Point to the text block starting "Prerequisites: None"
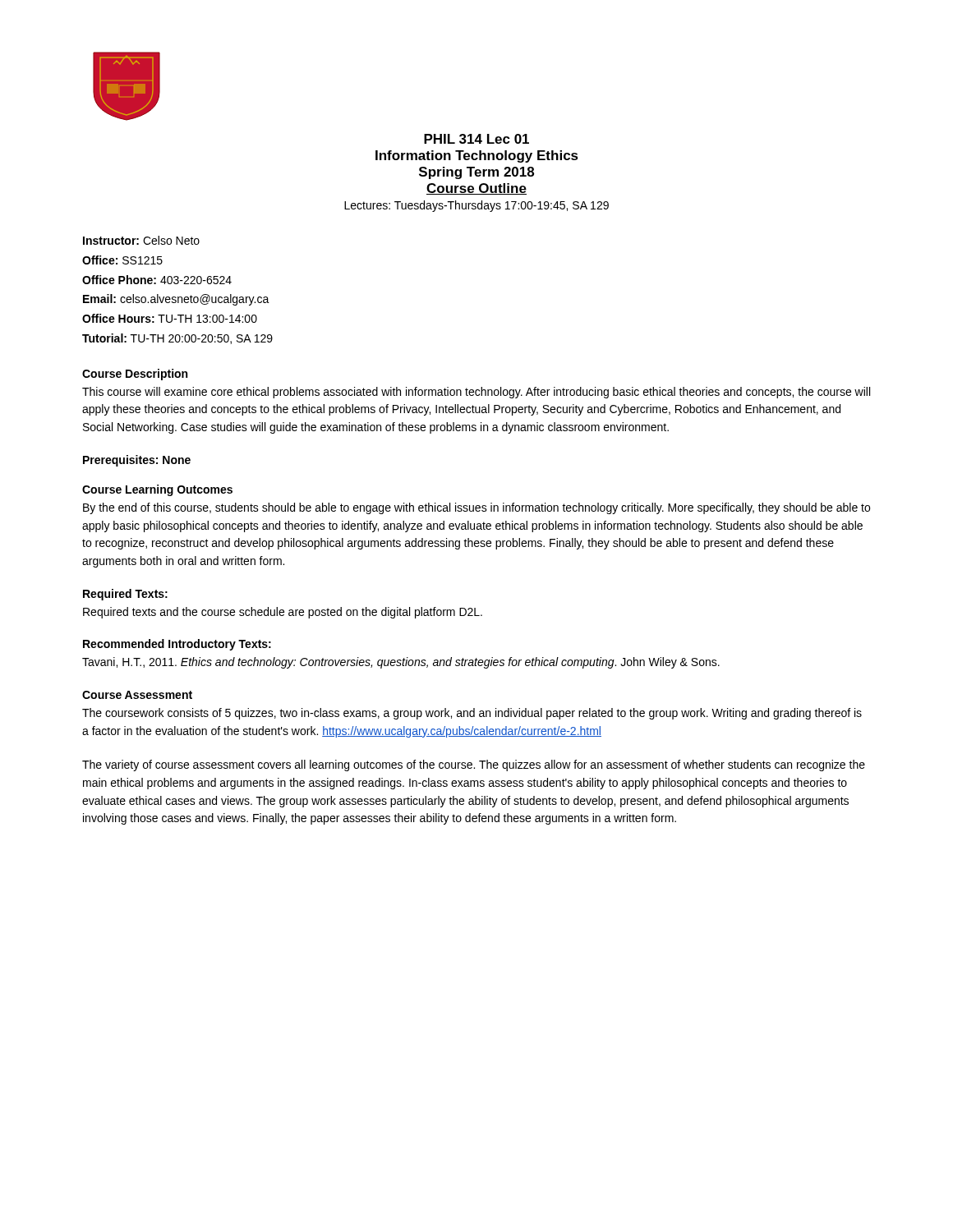953x1232 pixels. (136, 460)
